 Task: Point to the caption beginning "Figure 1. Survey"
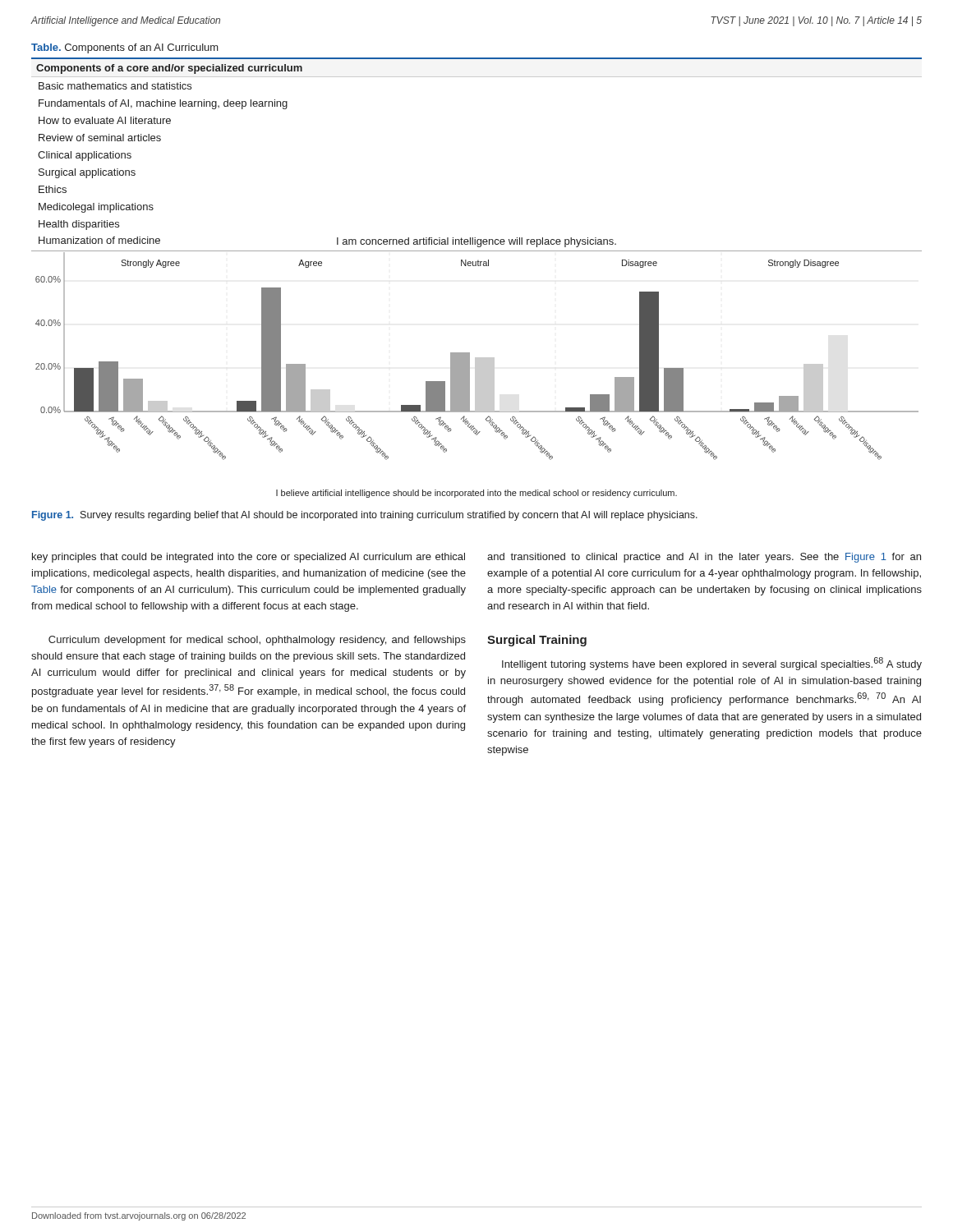point(365,515)
